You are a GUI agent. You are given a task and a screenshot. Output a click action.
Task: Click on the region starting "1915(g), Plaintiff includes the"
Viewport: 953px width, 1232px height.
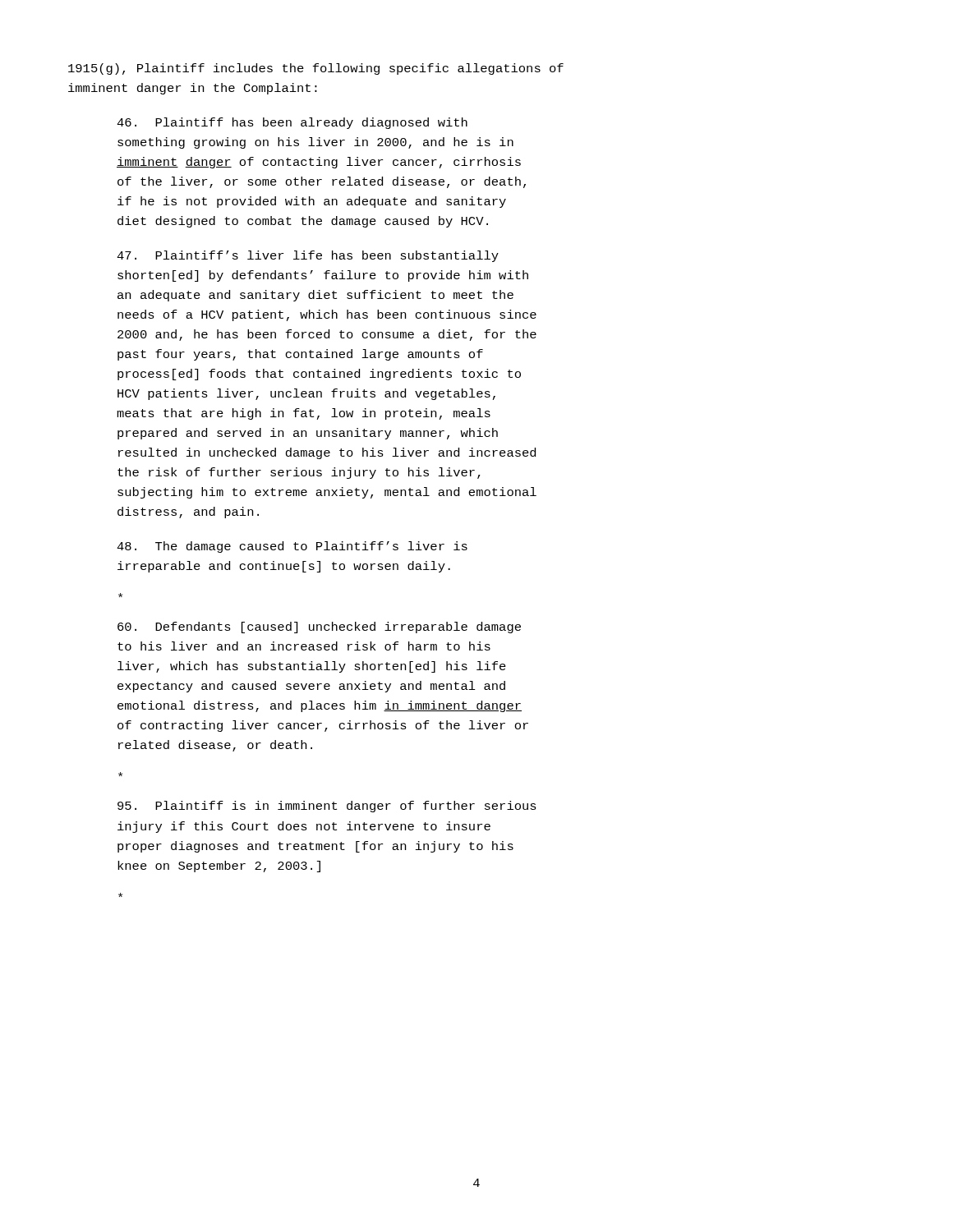point(316,79)
